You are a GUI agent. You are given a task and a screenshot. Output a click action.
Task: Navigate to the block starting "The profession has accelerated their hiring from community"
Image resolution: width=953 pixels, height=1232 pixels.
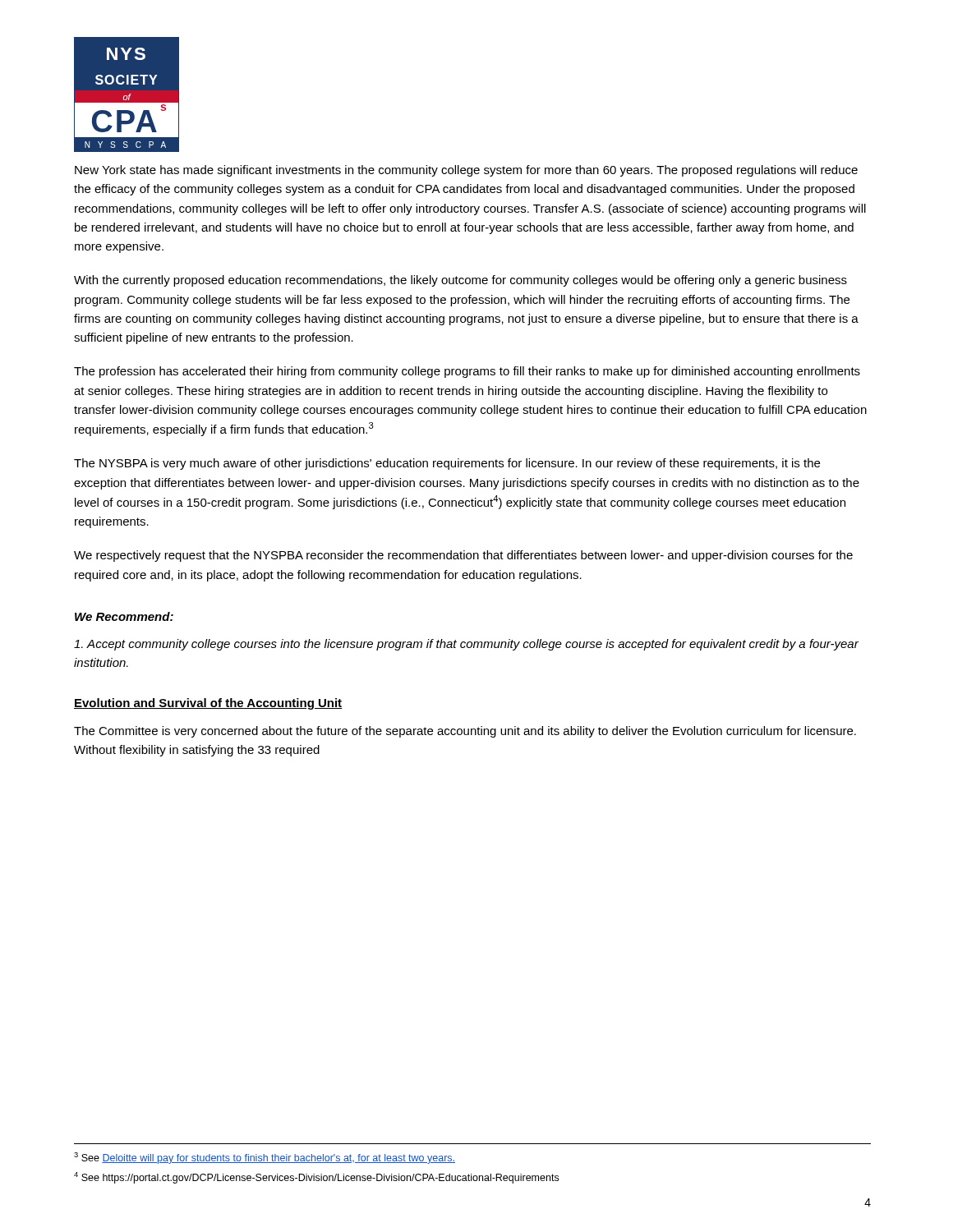click(472, 400)
